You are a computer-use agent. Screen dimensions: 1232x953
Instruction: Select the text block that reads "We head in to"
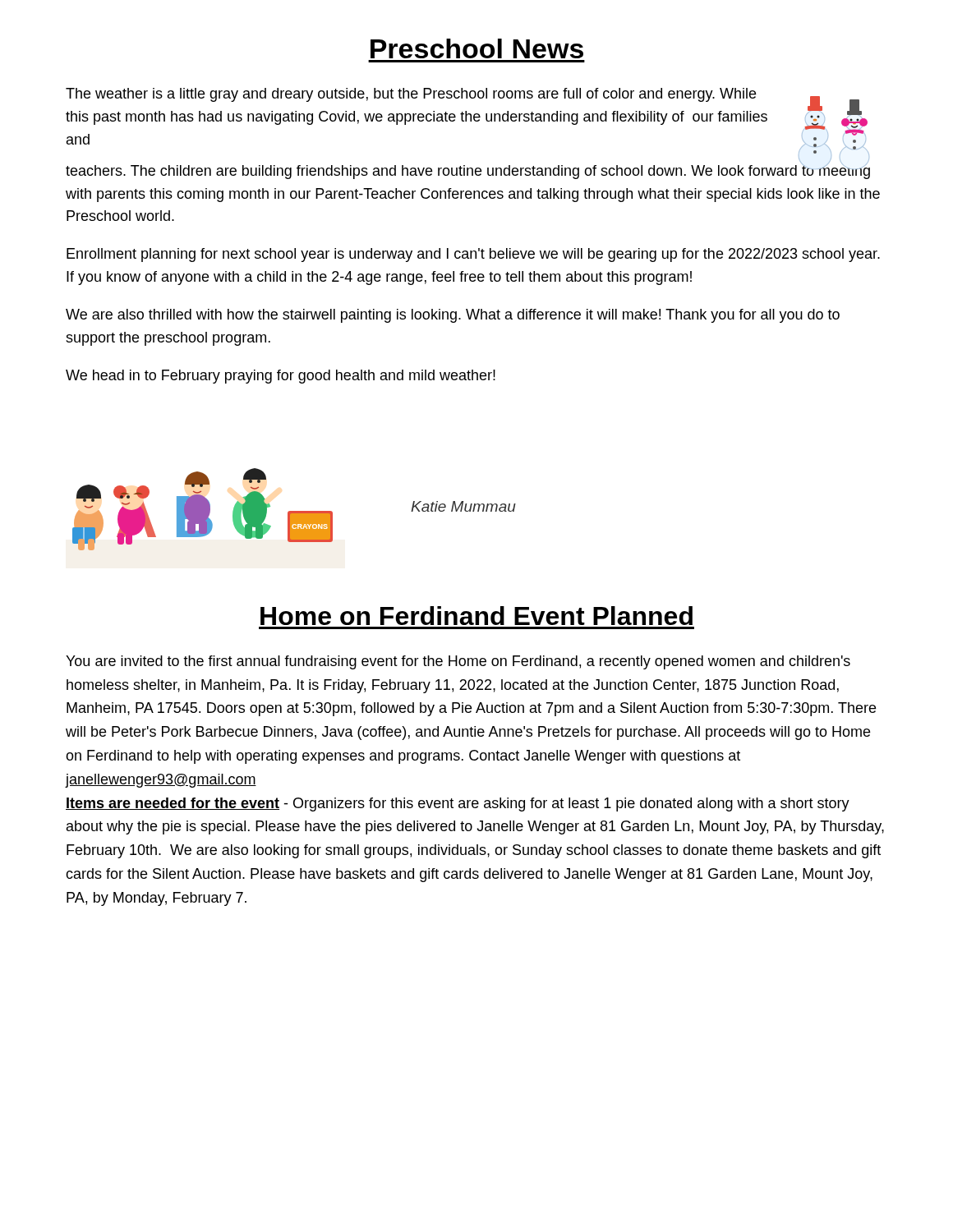pos(281,375)
